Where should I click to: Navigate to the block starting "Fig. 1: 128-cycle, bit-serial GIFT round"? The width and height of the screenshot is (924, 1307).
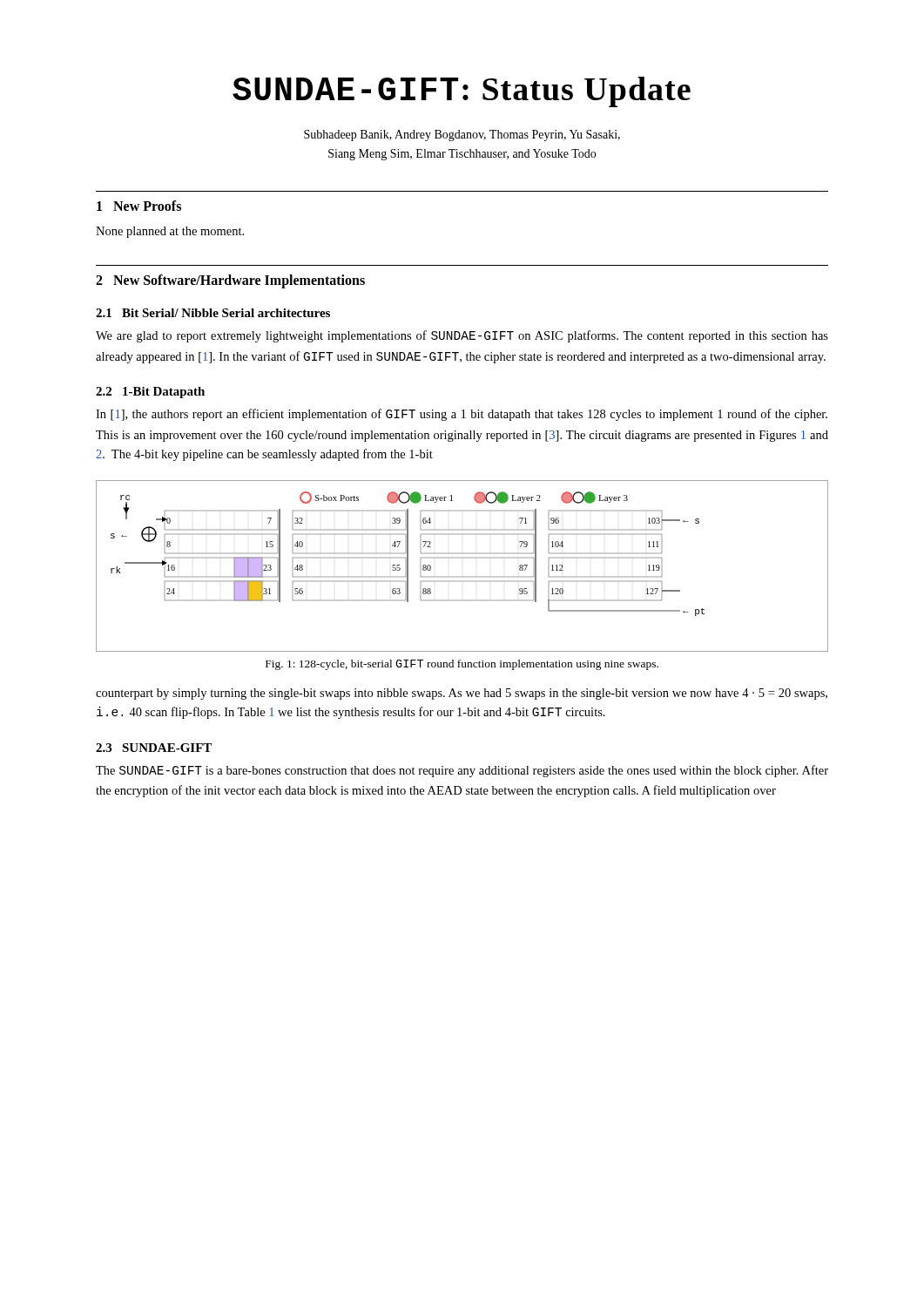(462, 664)
